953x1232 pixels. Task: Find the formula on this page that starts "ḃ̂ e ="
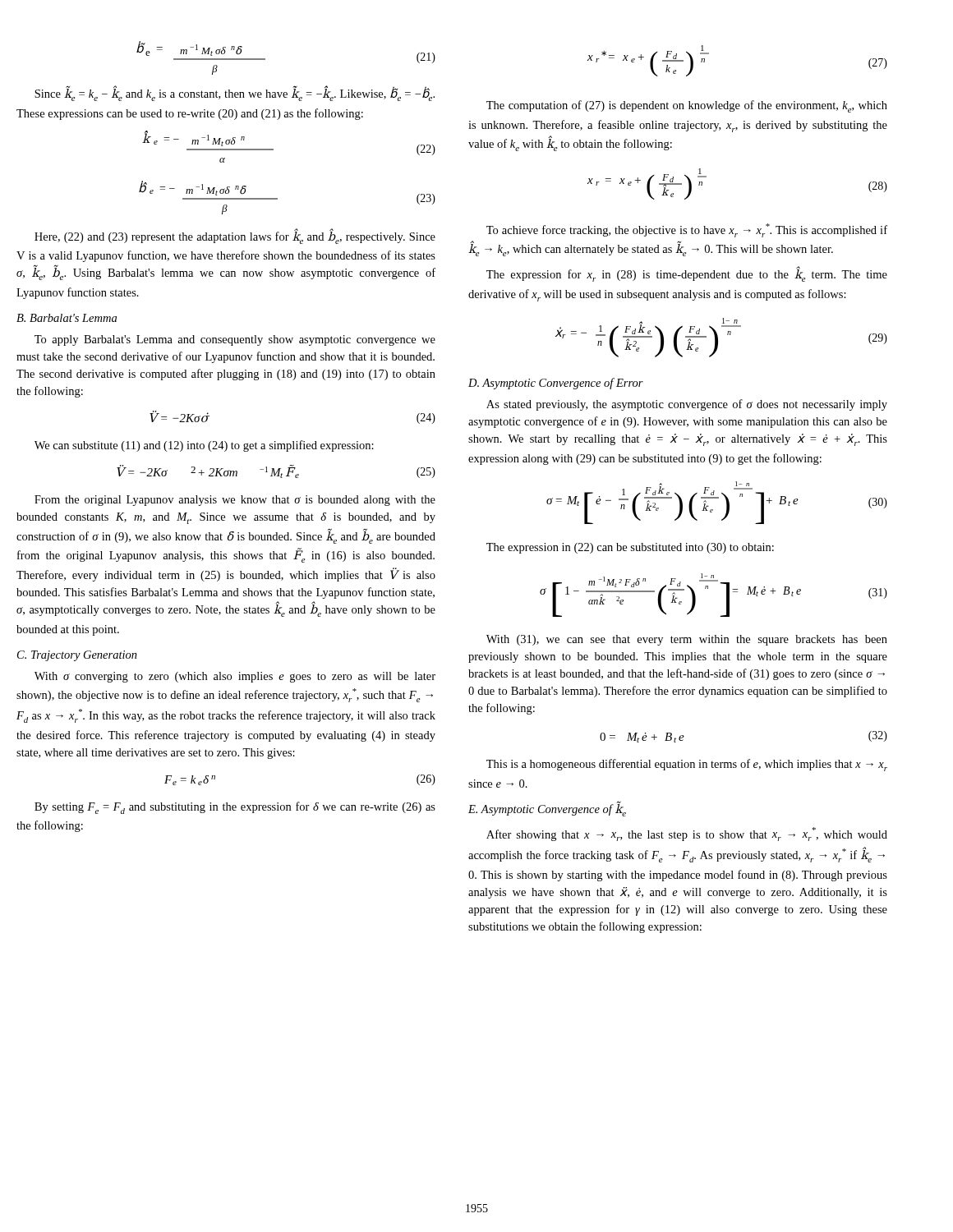pos(283,198)
